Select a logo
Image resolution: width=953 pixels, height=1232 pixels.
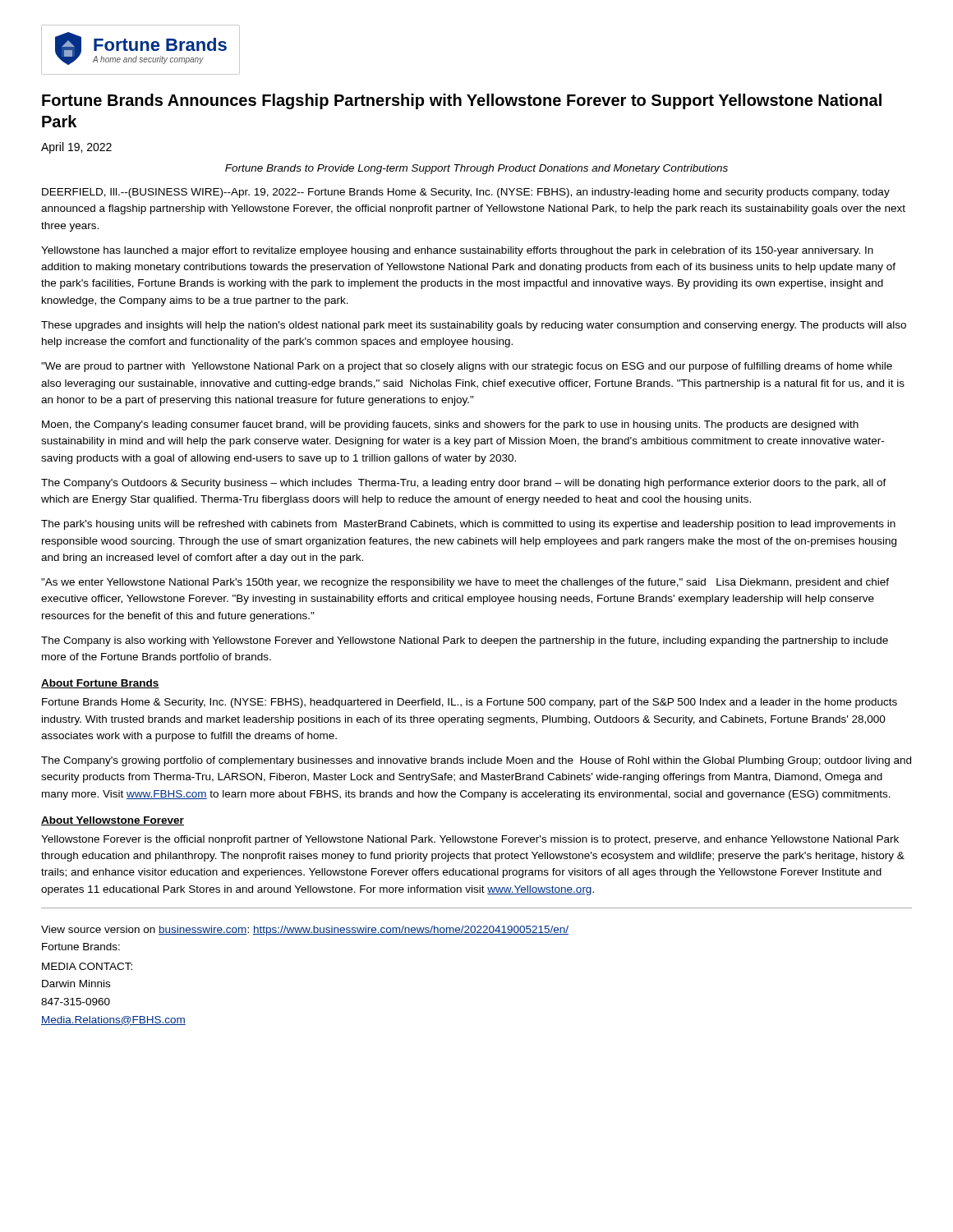pos(476,50)
